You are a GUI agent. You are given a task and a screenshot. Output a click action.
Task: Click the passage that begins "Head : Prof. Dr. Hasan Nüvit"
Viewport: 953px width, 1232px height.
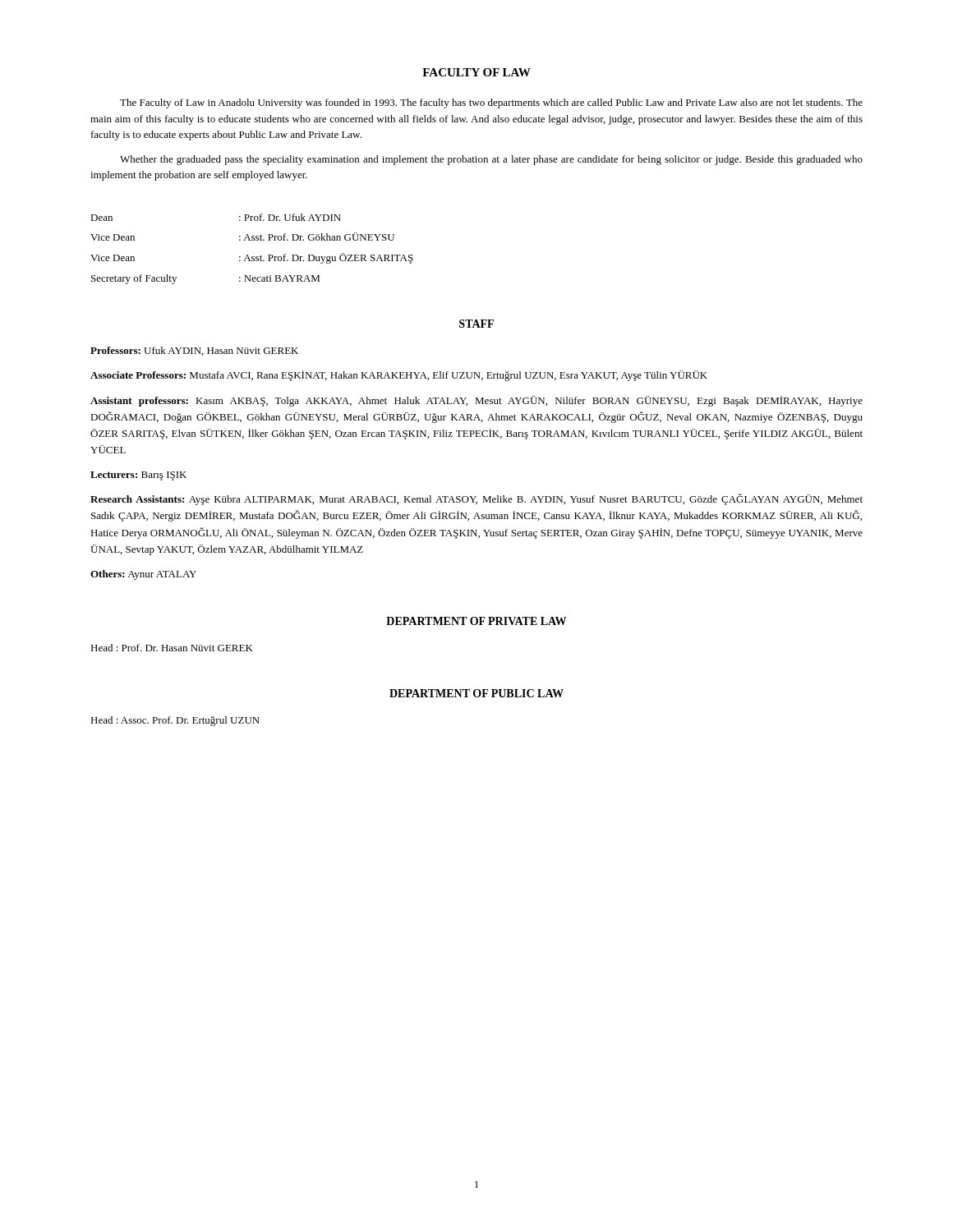coord(172,648)
